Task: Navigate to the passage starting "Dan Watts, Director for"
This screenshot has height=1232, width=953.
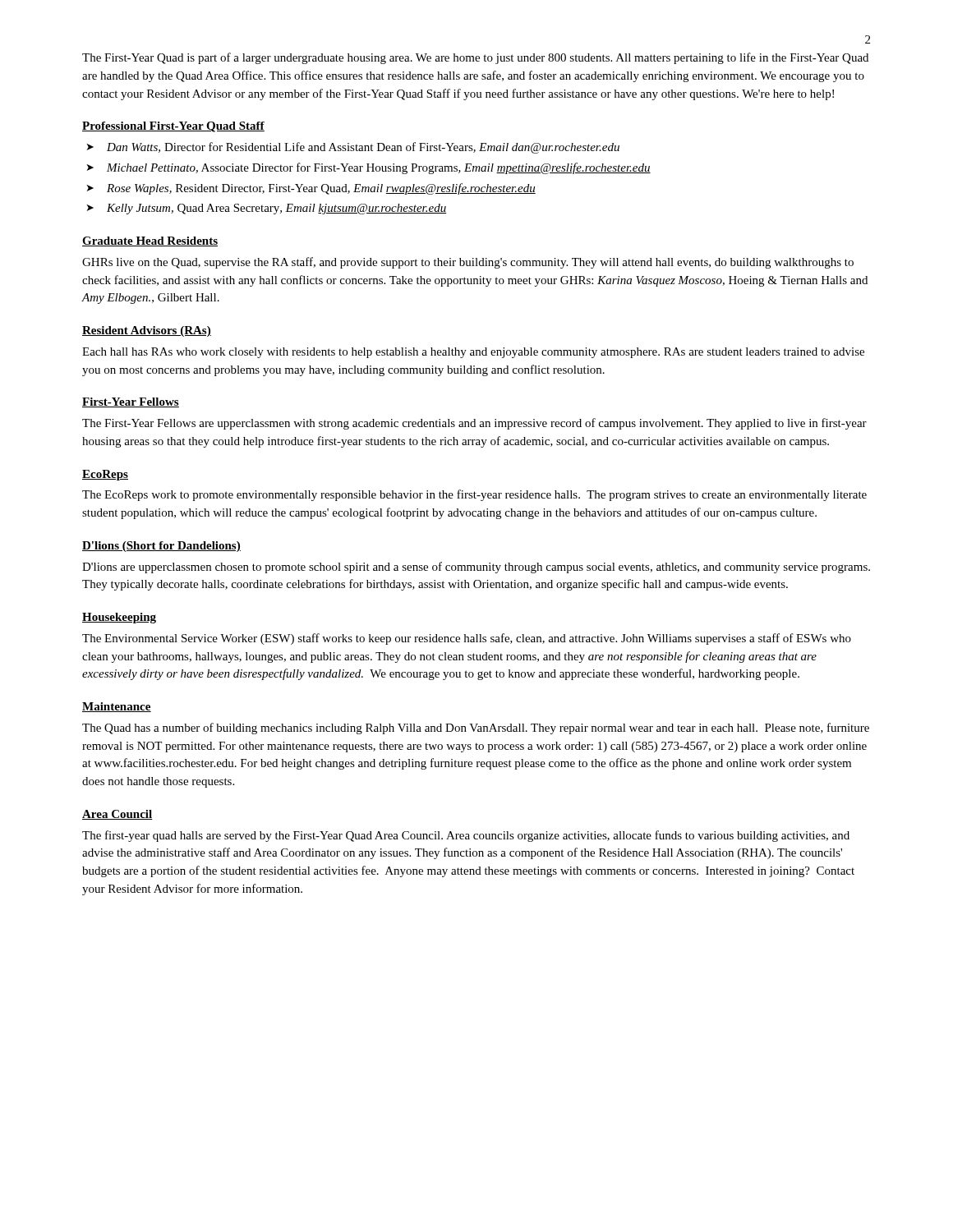Action: pos(363,147)
